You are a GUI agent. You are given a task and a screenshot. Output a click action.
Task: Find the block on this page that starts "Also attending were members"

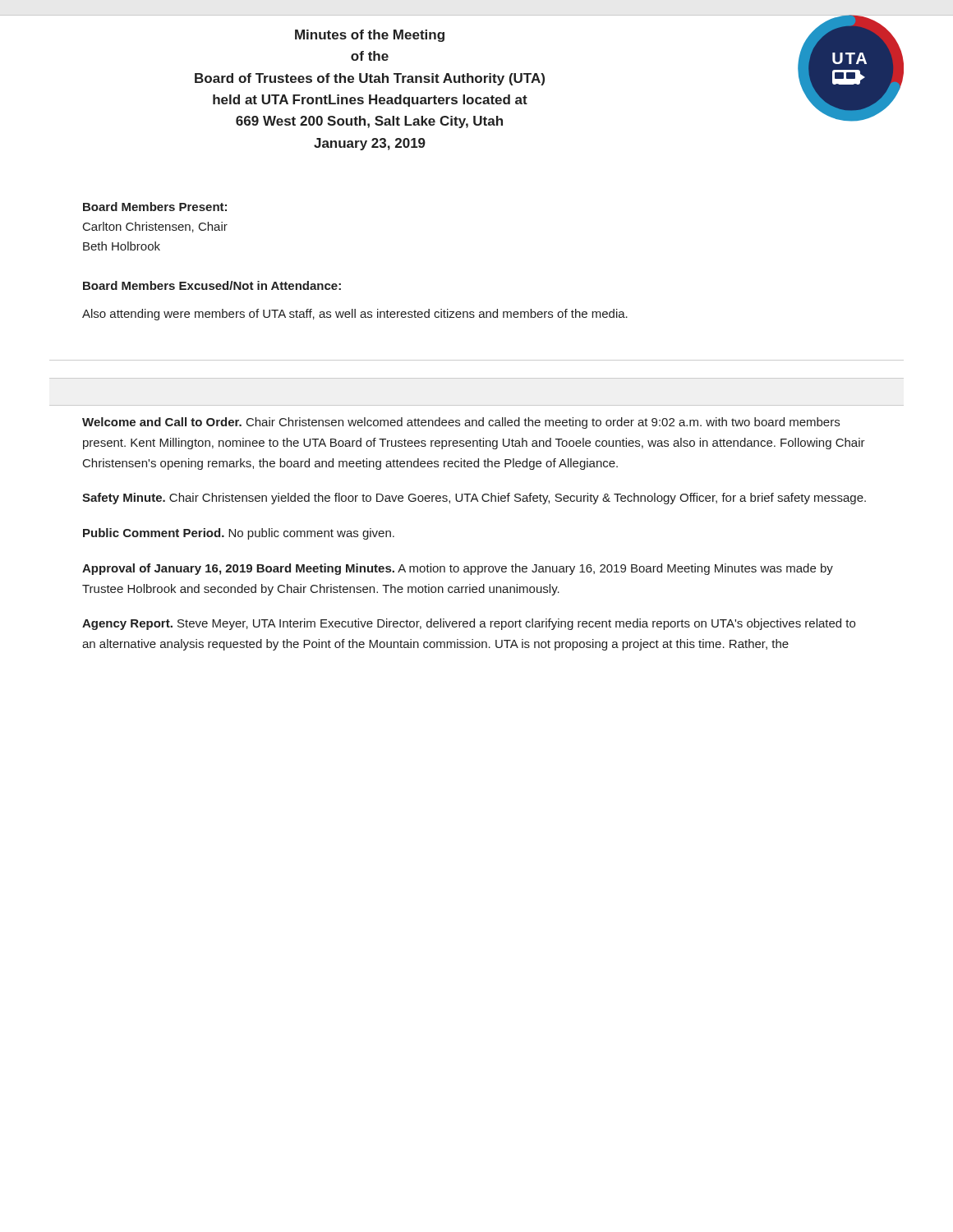tap(355, 313)
